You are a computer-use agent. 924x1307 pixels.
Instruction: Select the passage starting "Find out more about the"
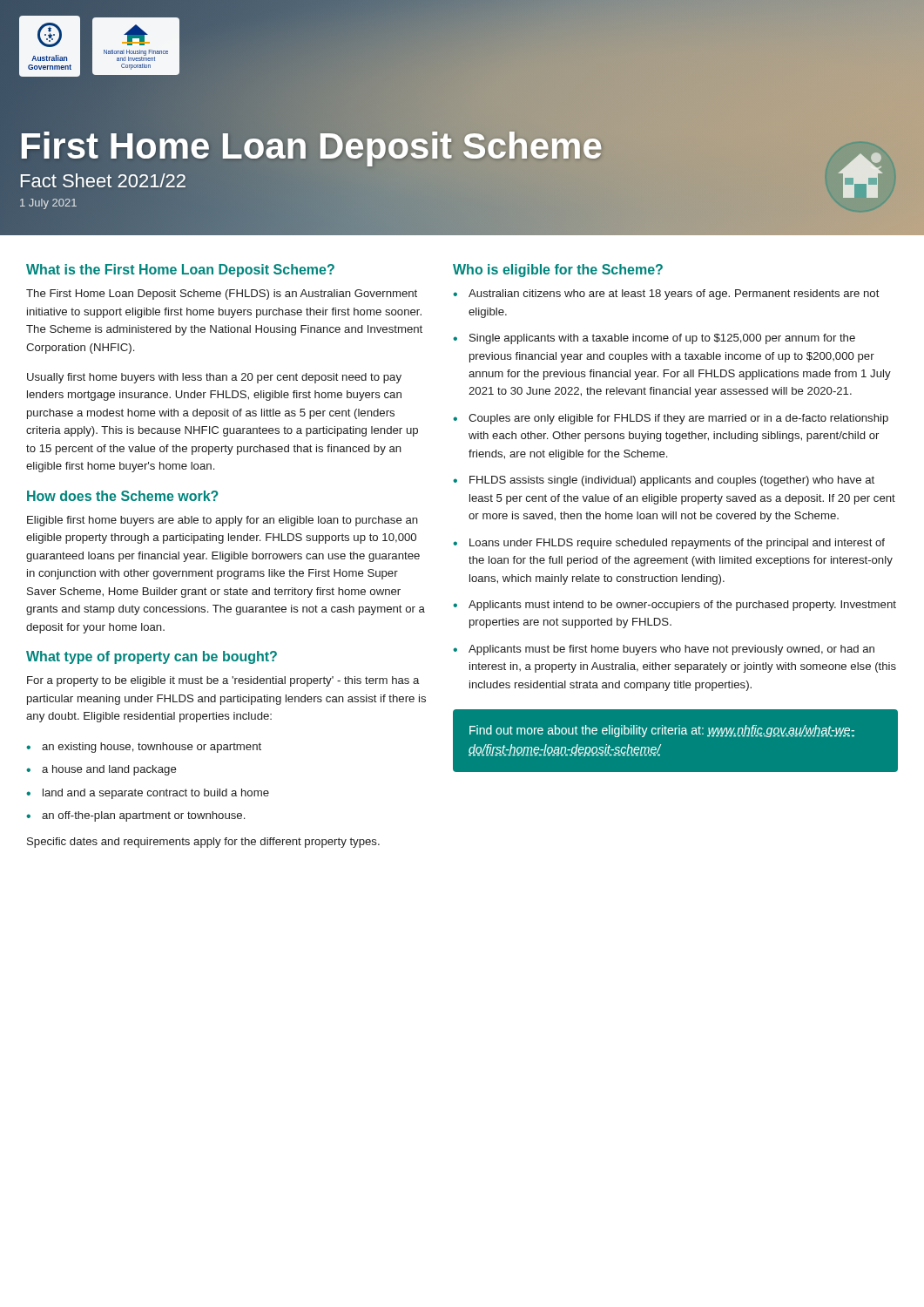pos(675,741)
